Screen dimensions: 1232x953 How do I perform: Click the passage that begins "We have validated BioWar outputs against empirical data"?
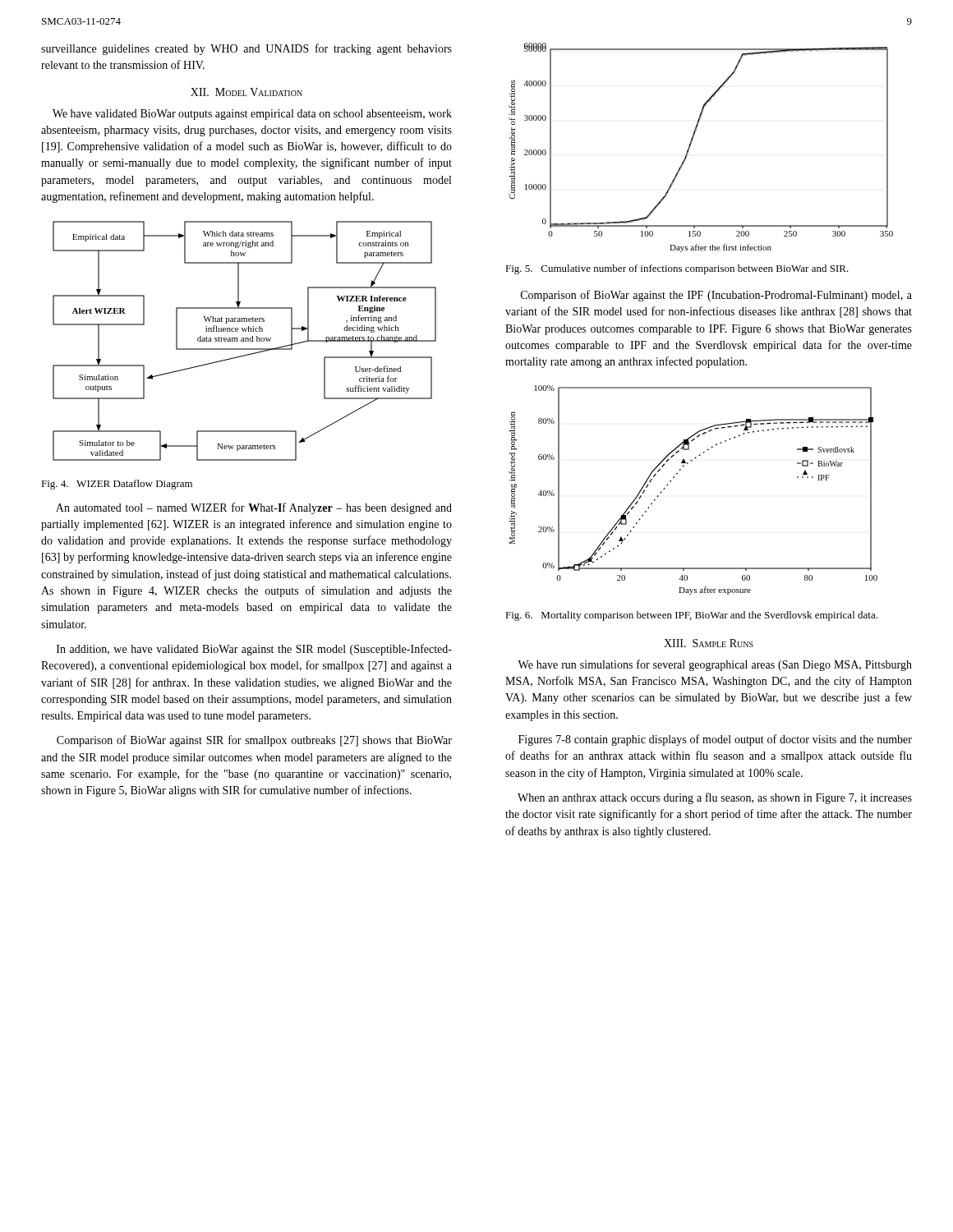pyautogui.click(x=246, y=155)
